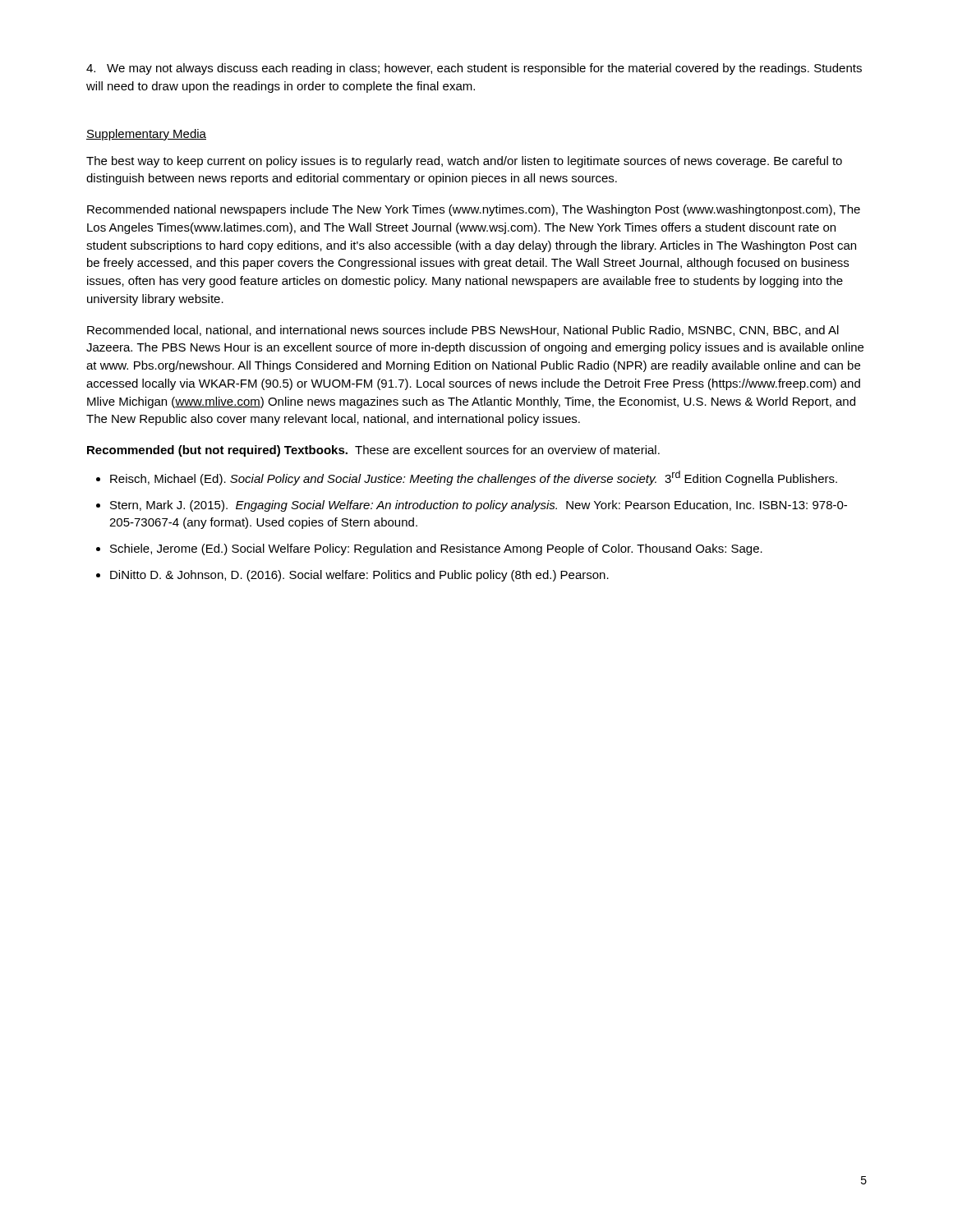The width and height of the screenshot is (953, 1232).
Task: Point to the region starting "Recommended (but not"
Action: coord(373,450)
